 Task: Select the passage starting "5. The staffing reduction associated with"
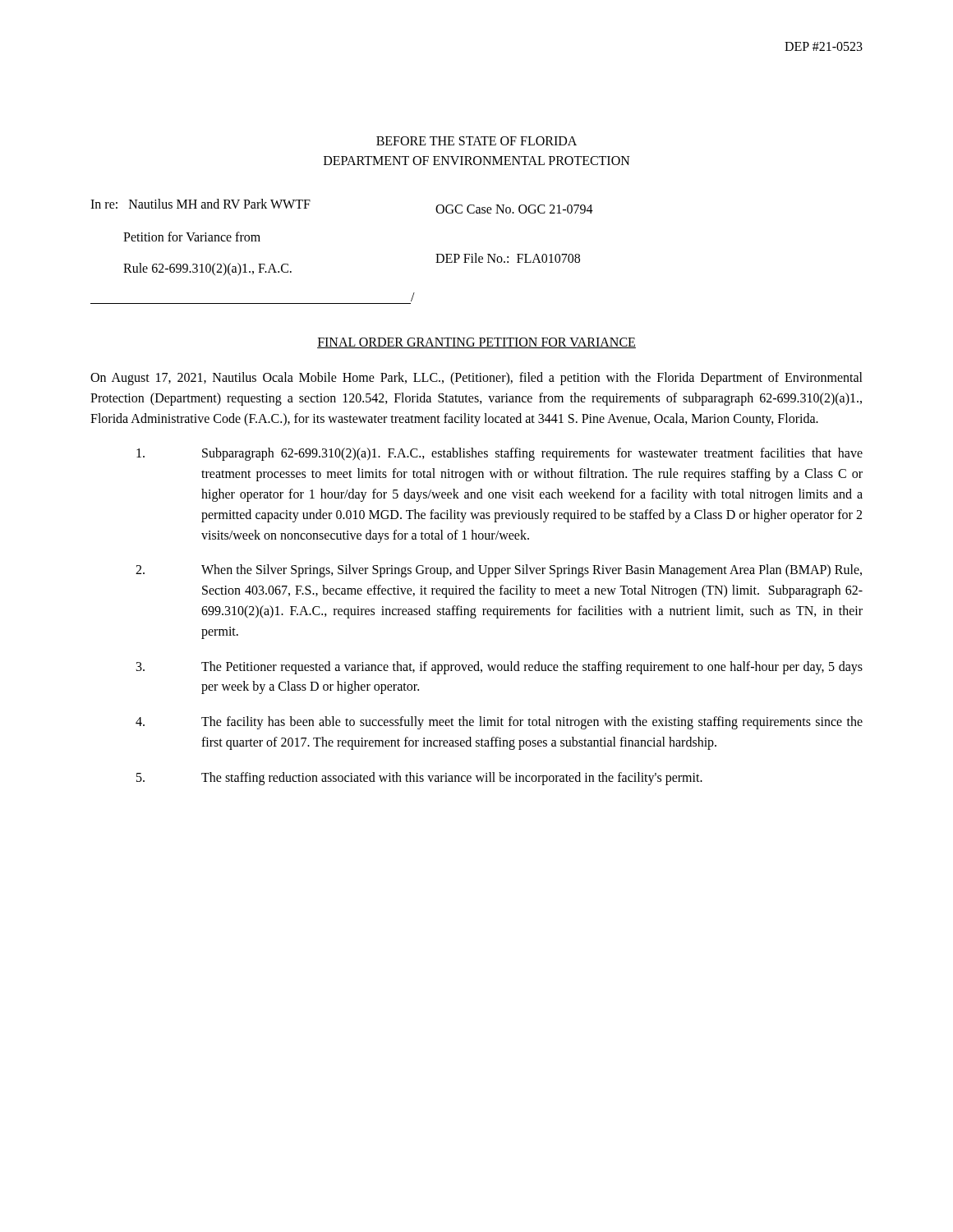(x=476, y=778)
